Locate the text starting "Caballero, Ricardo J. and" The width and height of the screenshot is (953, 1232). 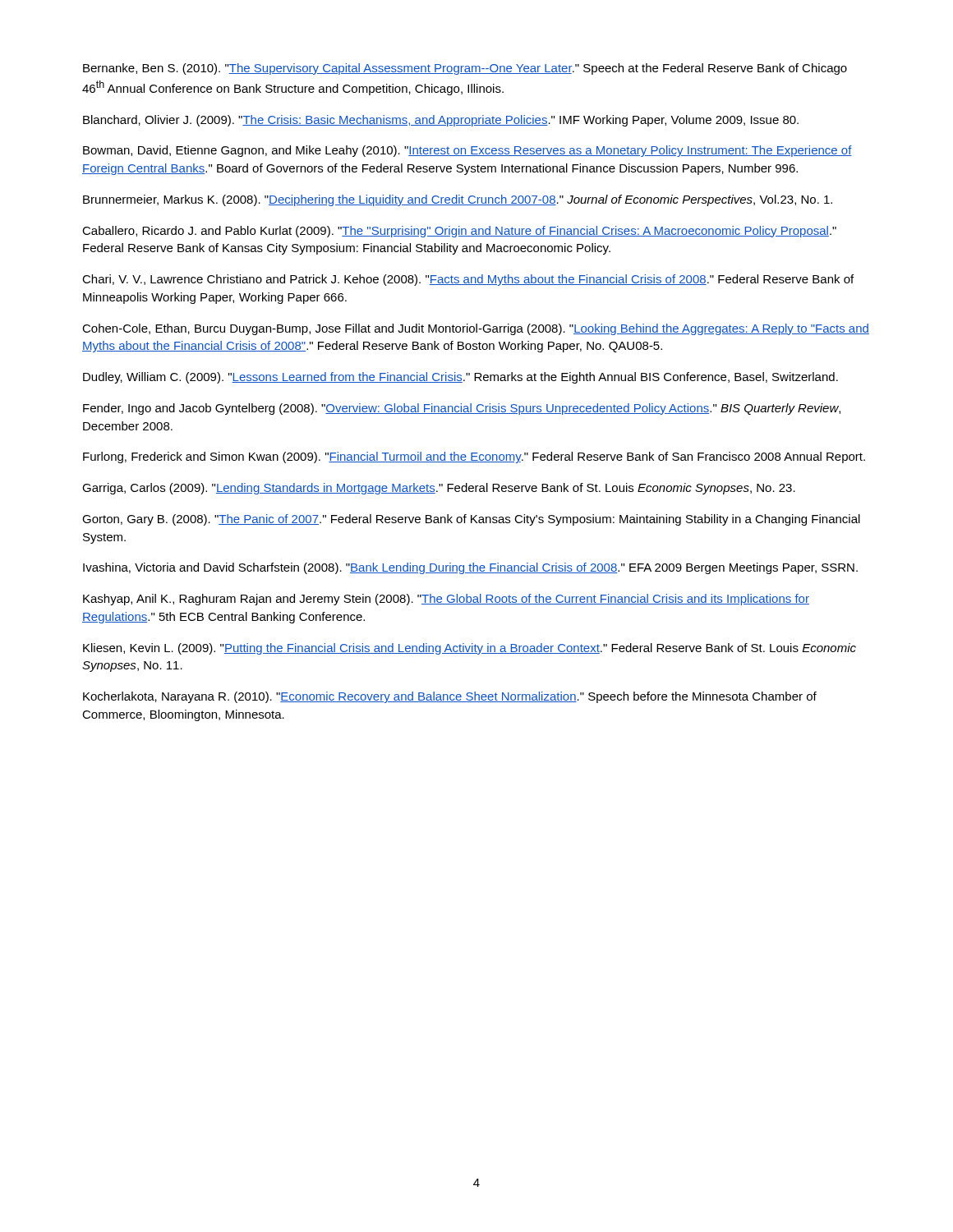(459, 239)
